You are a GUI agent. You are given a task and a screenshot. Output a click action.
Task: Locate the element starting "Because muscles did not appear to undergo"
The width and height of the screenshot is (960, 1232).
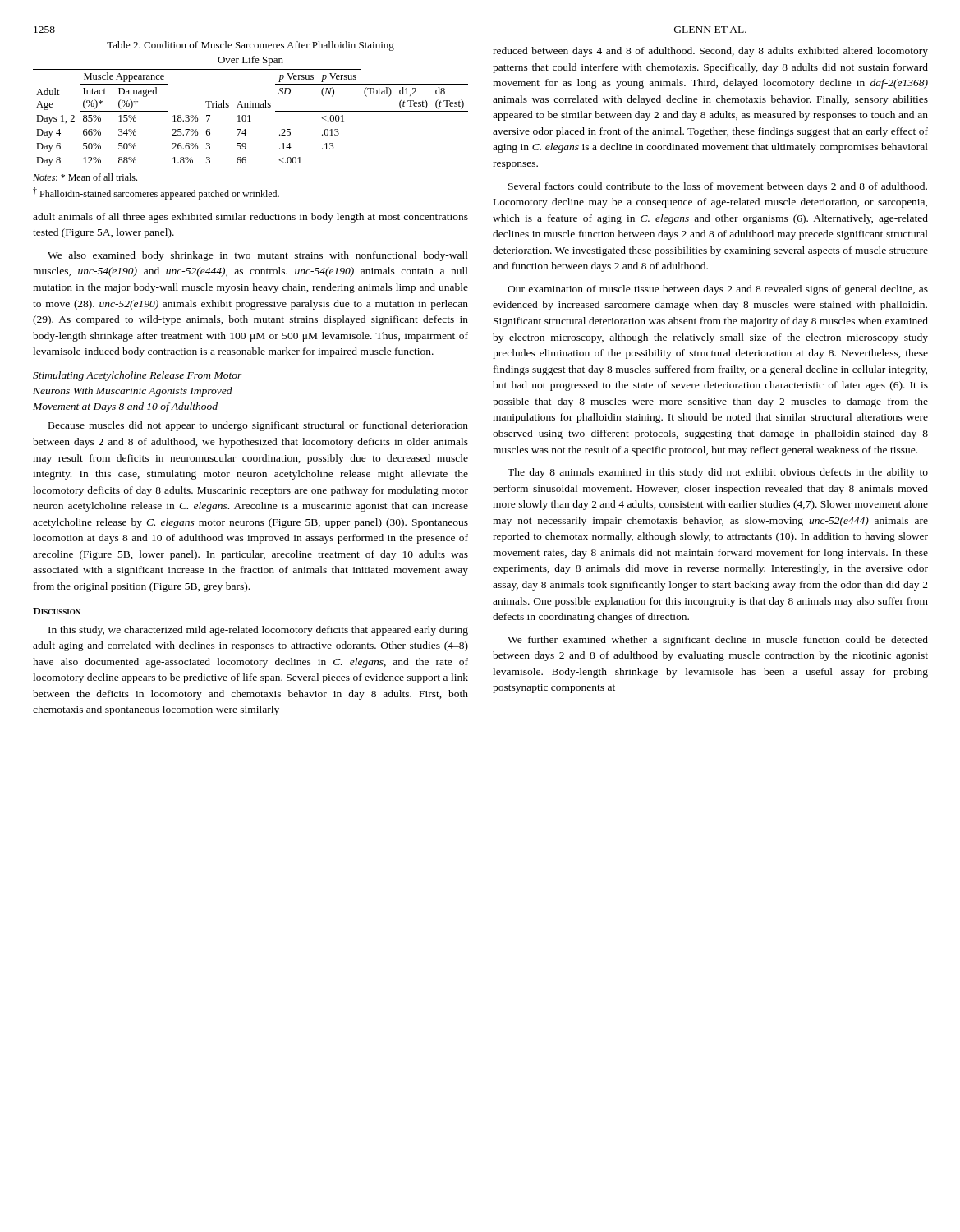tap(250, 506)
